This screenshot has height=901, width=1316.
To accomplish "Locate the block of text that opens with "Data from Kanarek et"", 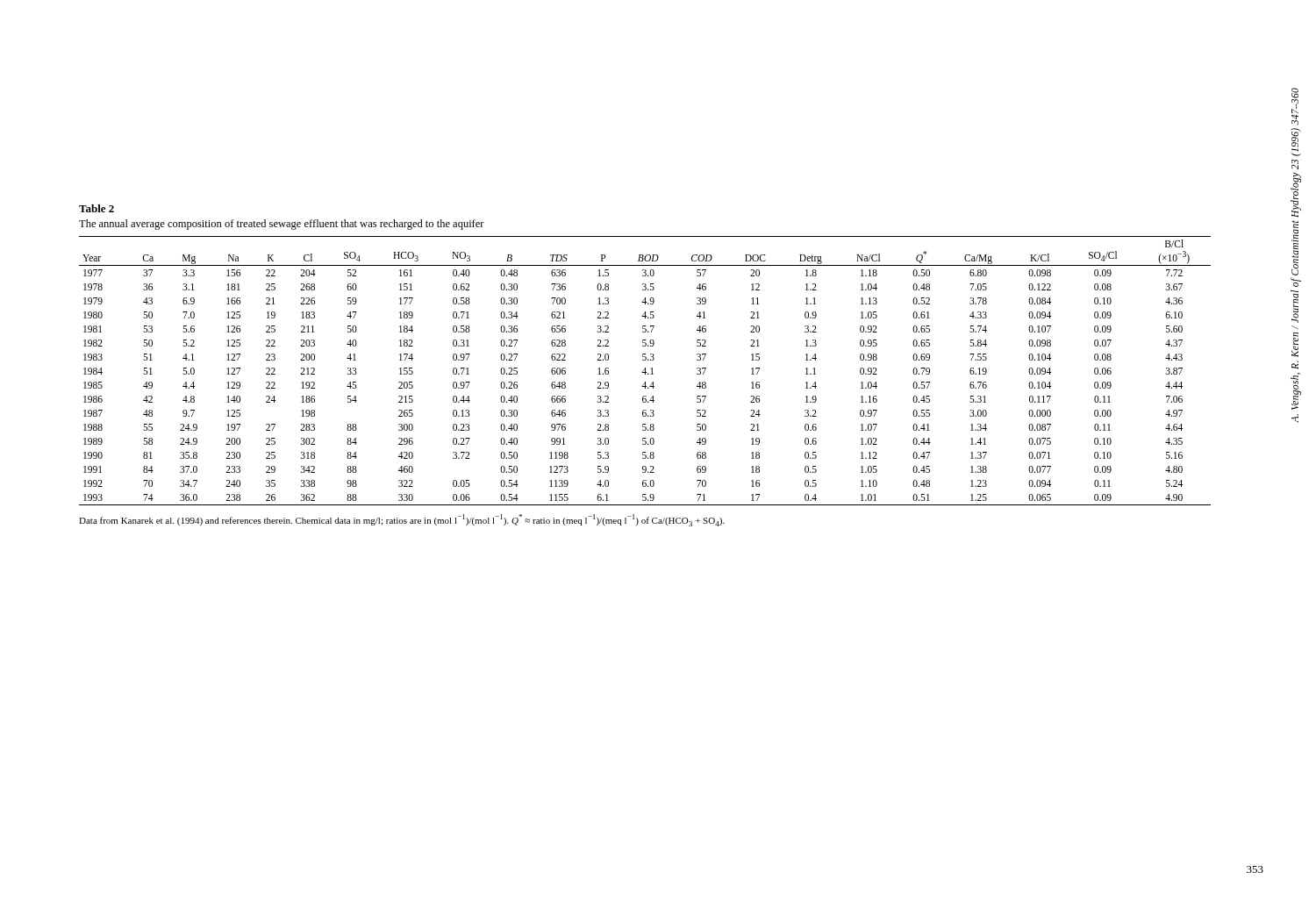I will click(x=402, y=520).
